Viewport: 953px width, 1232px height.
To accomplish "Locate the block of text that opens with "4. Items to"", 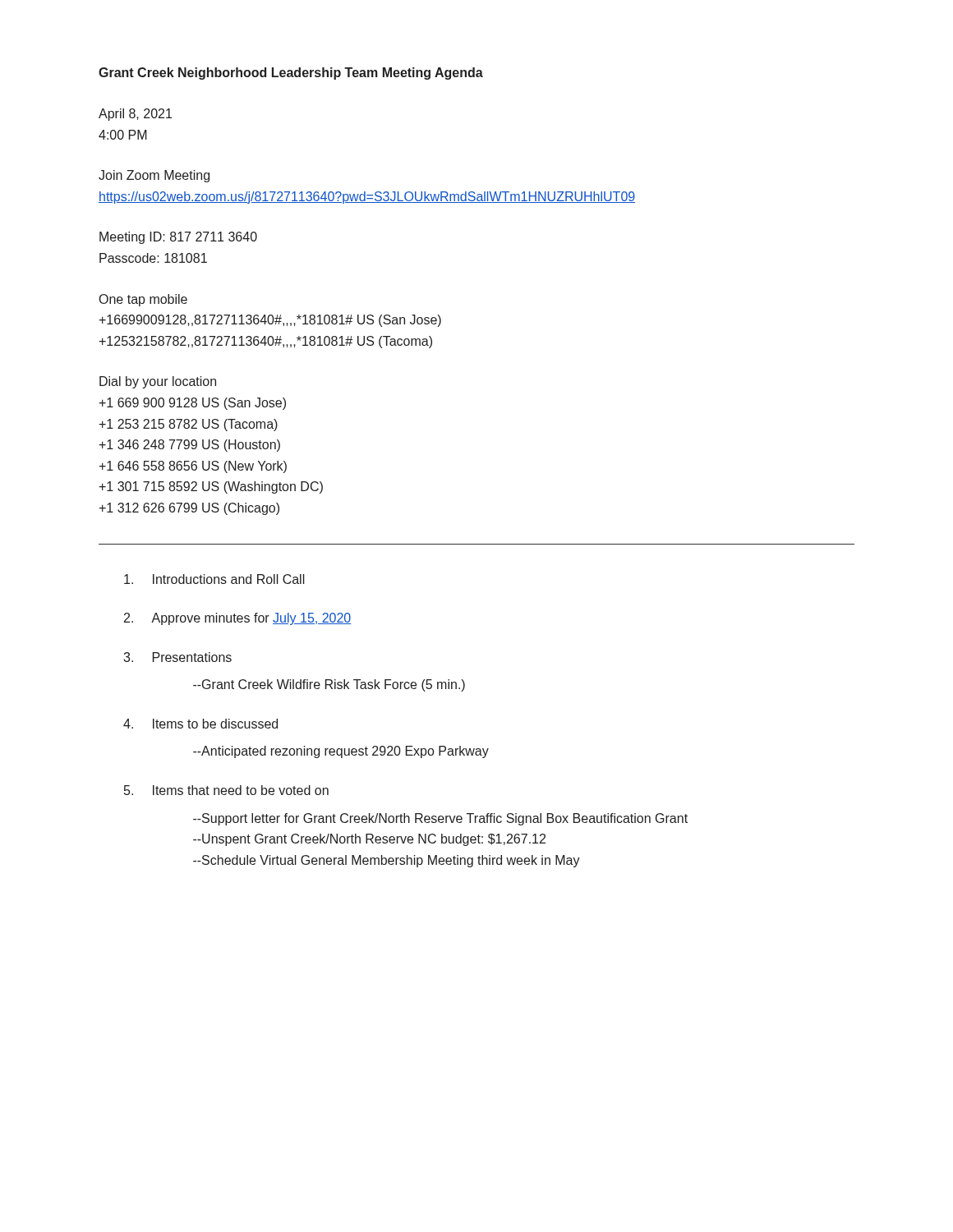I will (x=487, y=738).
